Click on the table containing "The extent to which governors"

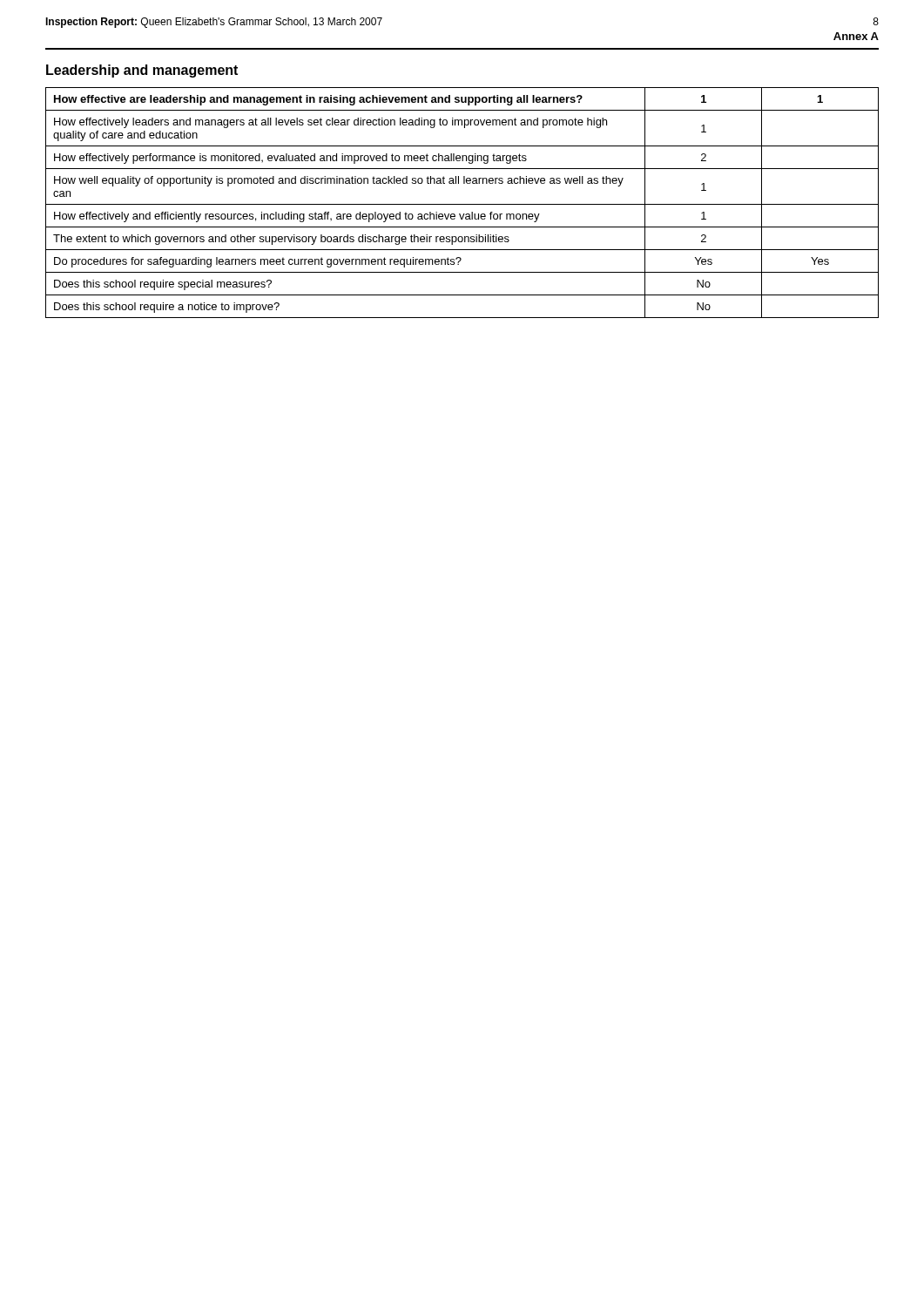pyautogui.click(x=462, y=203)
